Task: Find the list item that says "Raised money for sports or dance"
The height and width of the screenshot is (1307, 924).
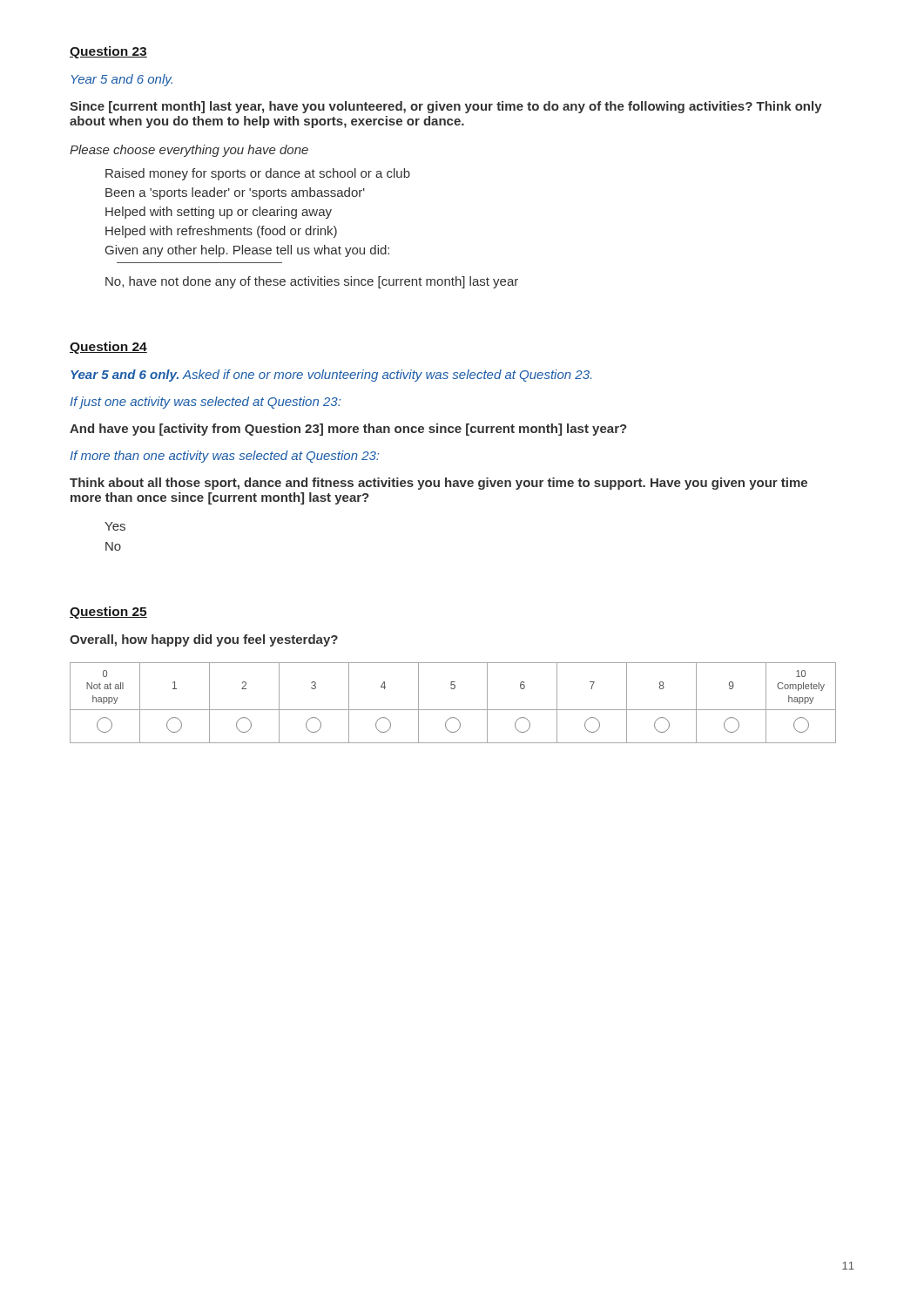Action: coord(257,173)
